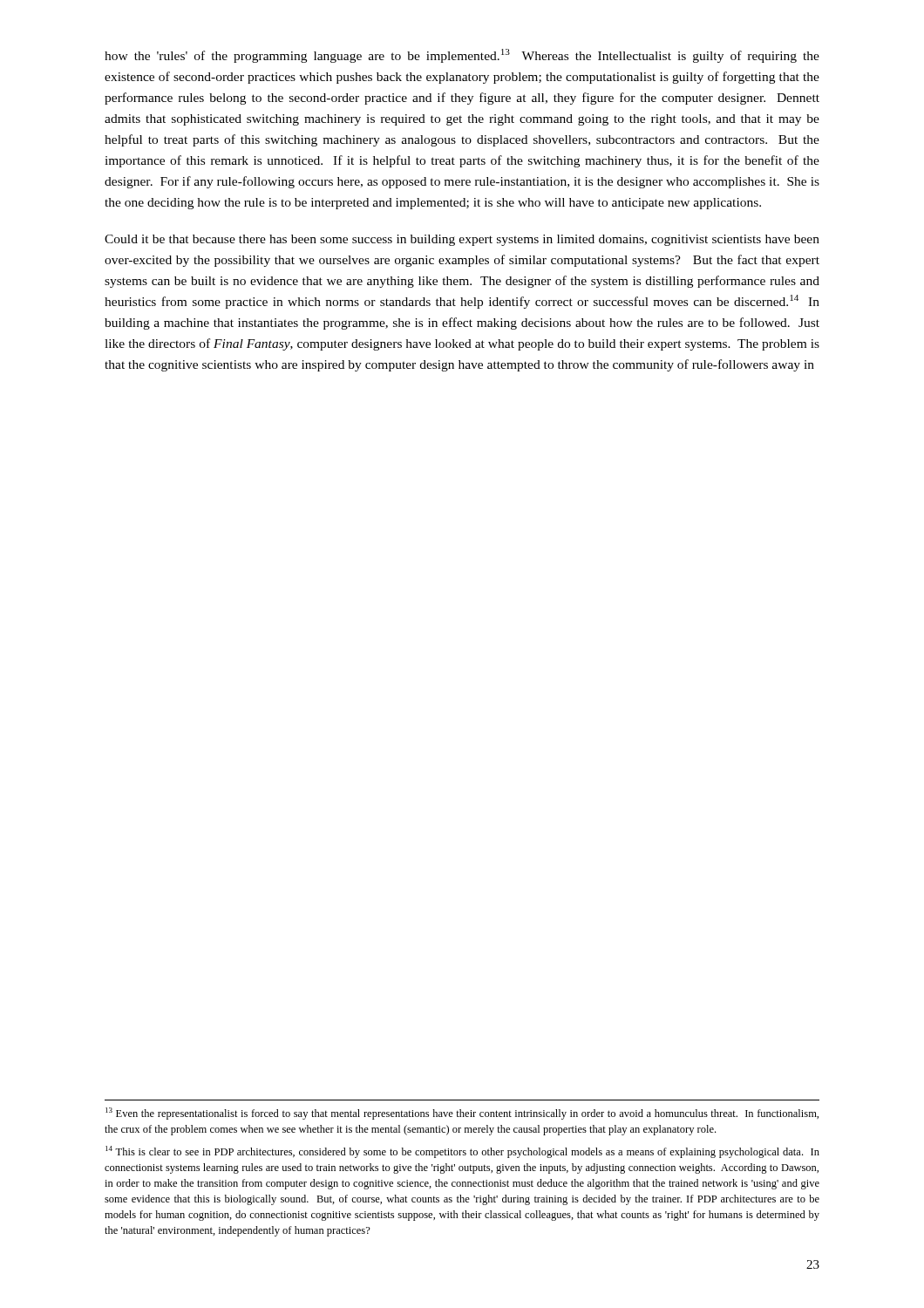924x1308 pixels.
Task: Find the footnote that says "14 This is clear to"
Action: (462, 1190)
